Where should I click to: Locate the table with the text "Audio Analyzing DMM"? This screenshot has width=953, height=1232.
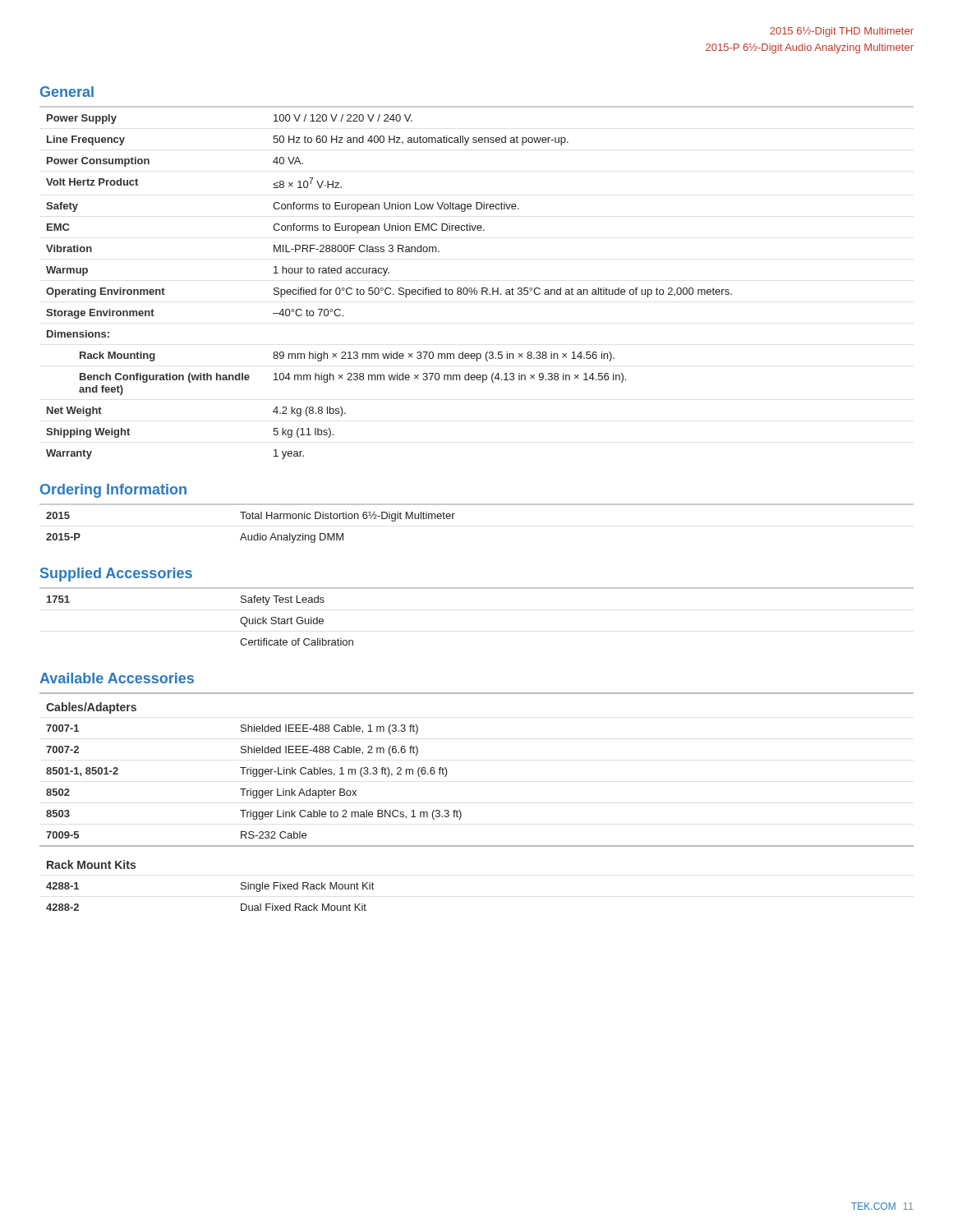click(x=476, y=526)
